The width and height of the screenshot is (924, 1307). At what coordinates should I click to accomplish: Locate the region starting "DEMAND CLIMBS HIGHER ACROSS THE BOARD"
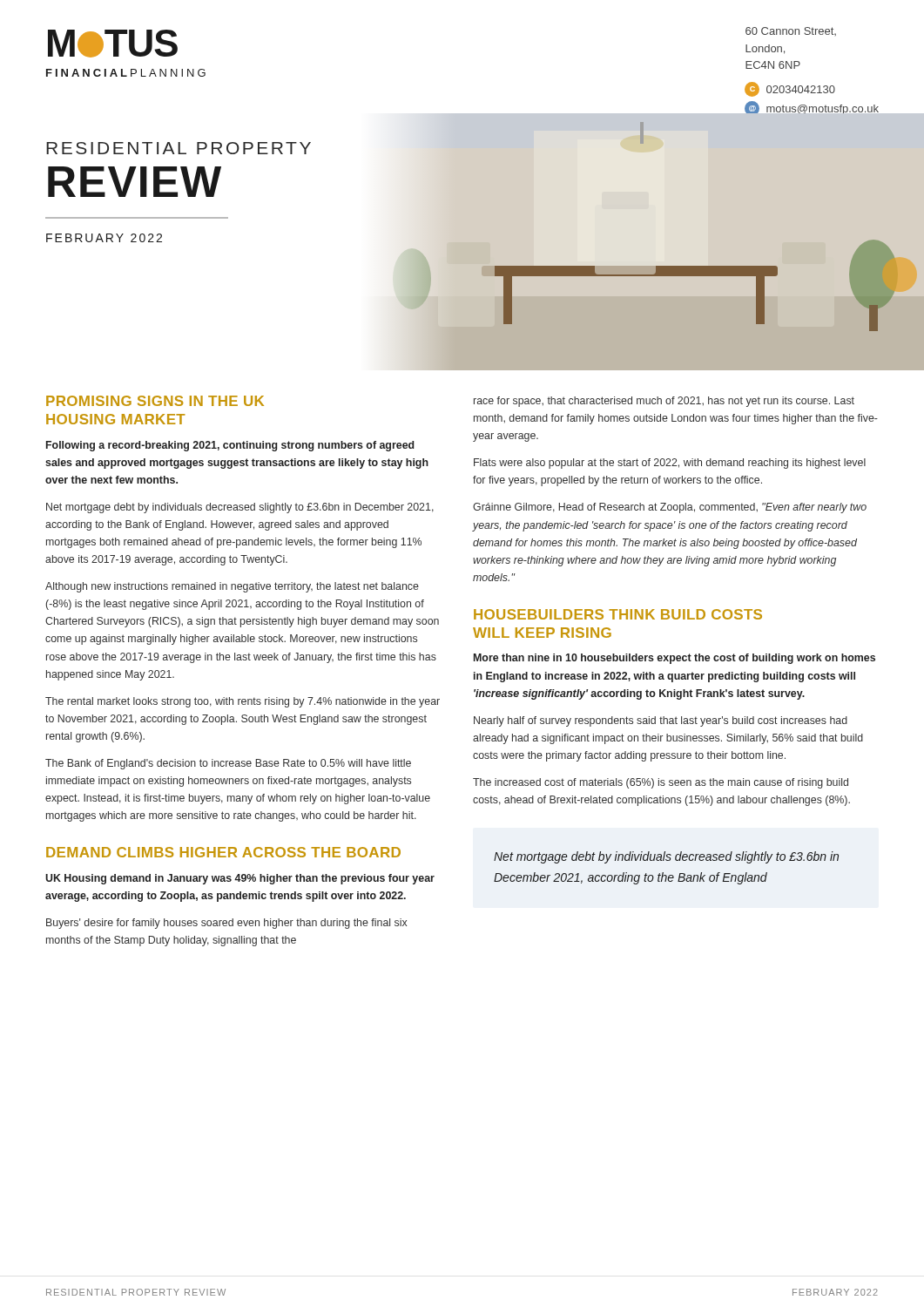(x=223, y=853)
